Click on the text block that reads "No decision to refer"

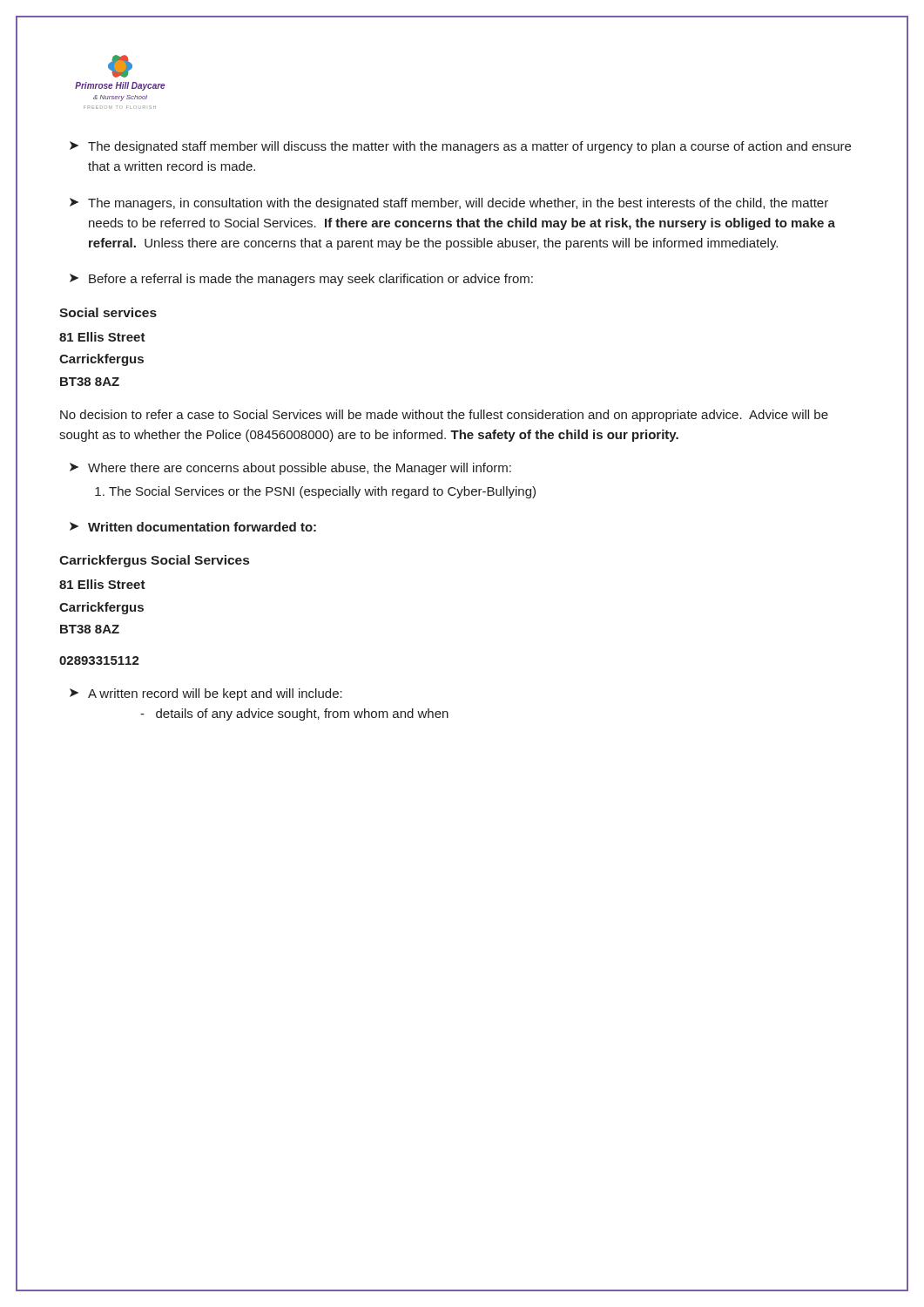[x=444, y=424]
